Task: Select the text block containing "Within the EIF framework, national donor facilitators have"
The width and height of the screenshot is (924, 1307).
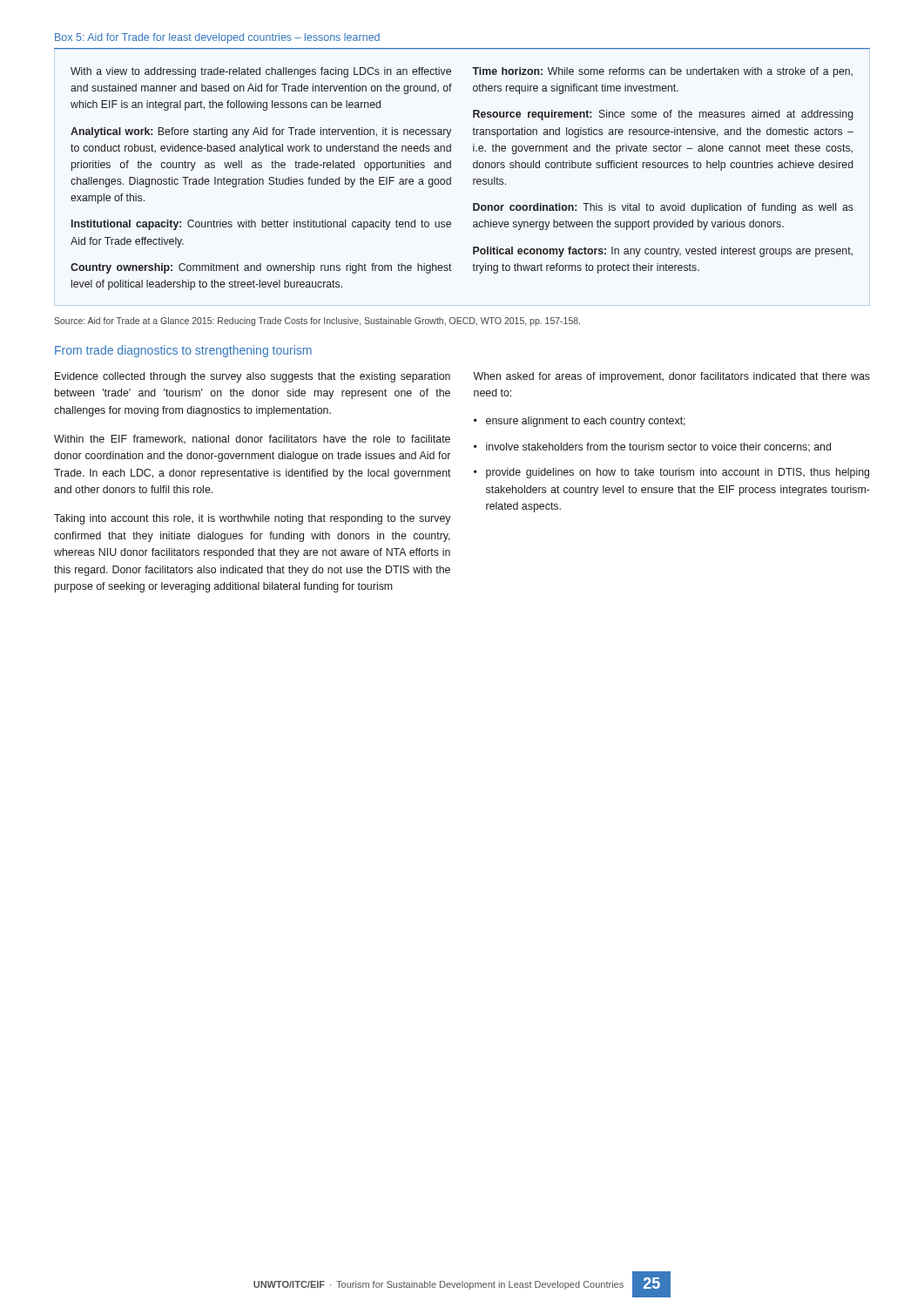Action: click(x=252, y=464)
